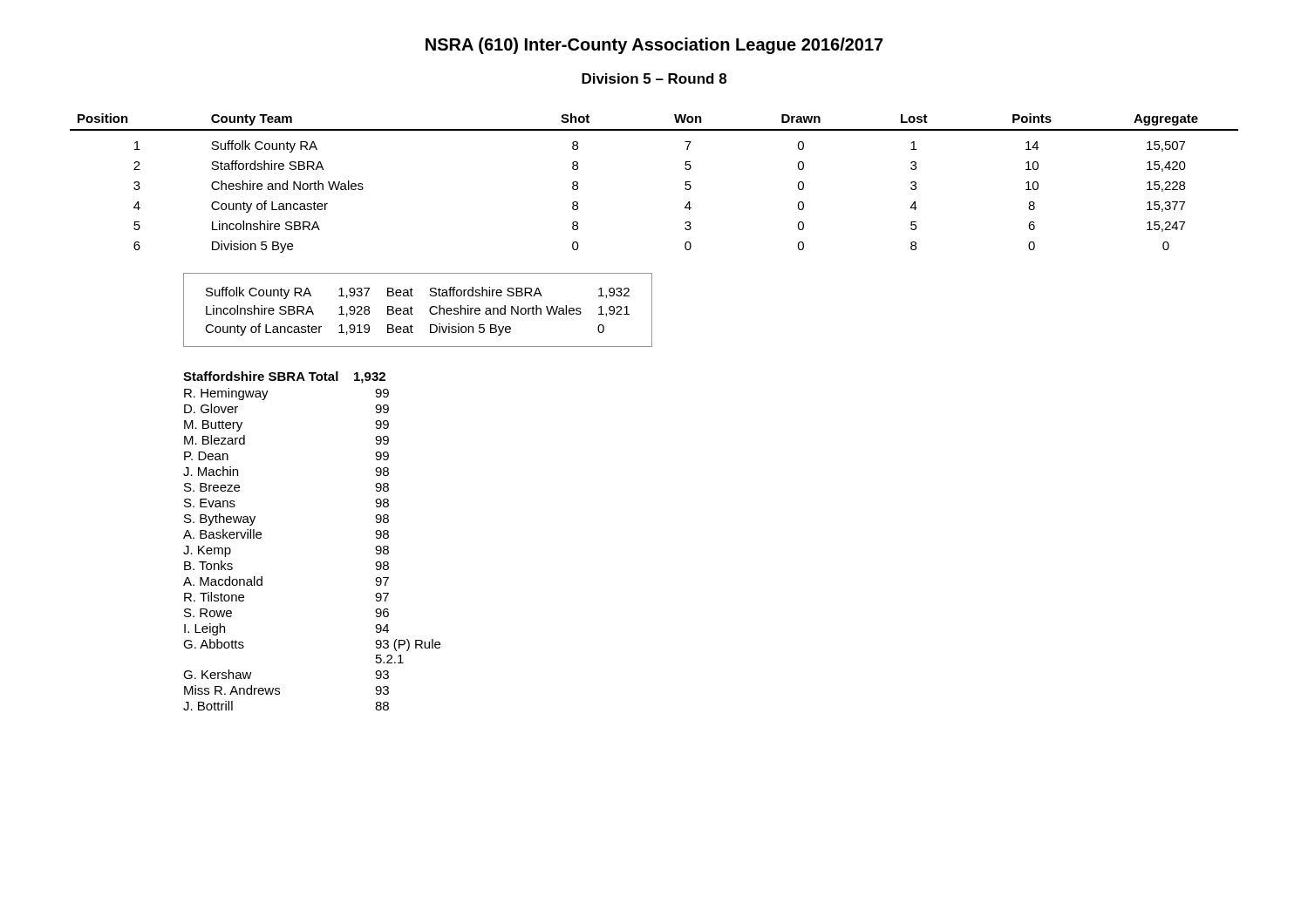
Task: Navigate to the passage starting "I. Leigh"
Action: [205, 628]
